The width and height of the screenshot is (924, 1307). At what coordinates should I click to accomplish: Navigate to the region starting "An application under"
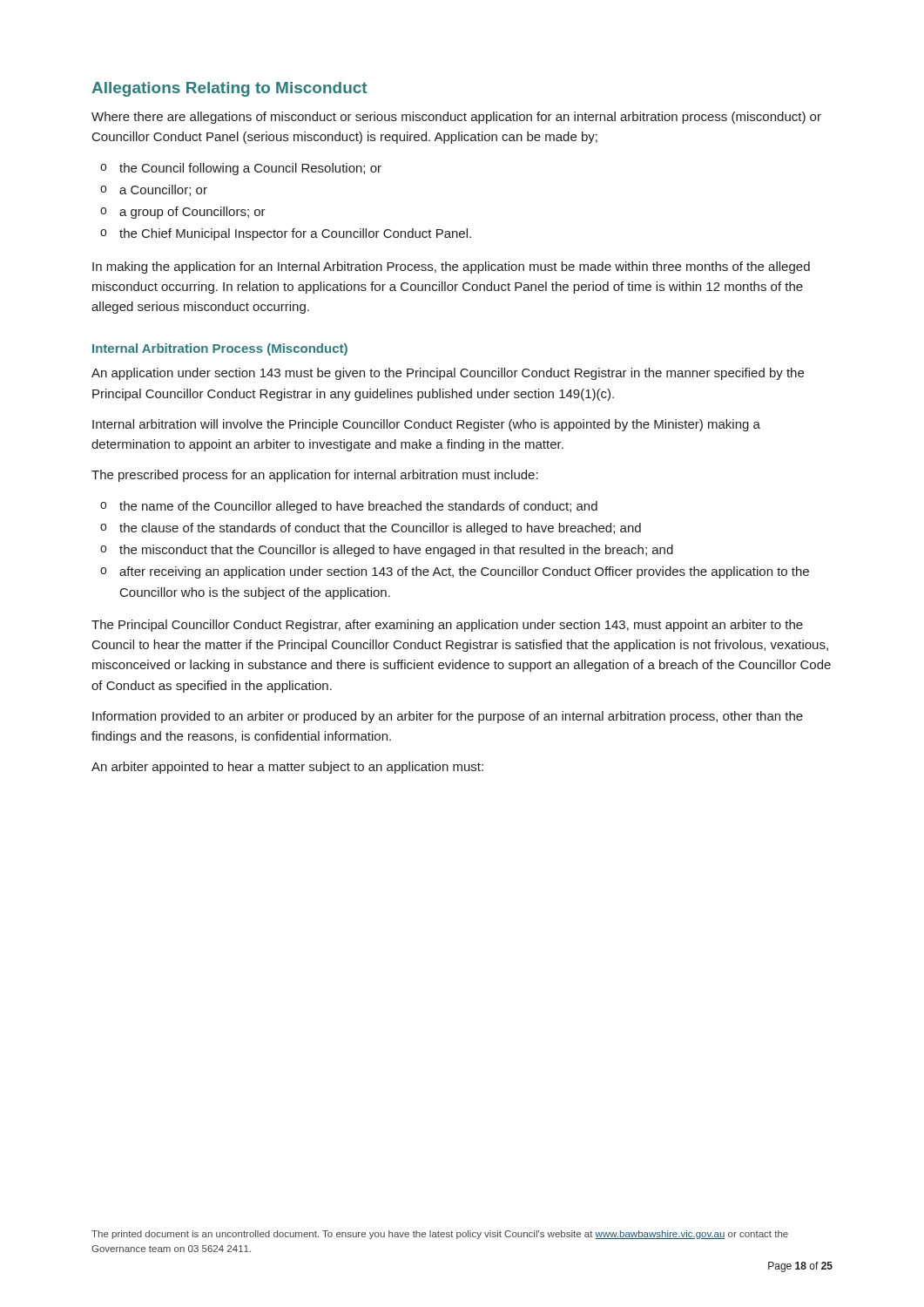[x=462, y=383]
